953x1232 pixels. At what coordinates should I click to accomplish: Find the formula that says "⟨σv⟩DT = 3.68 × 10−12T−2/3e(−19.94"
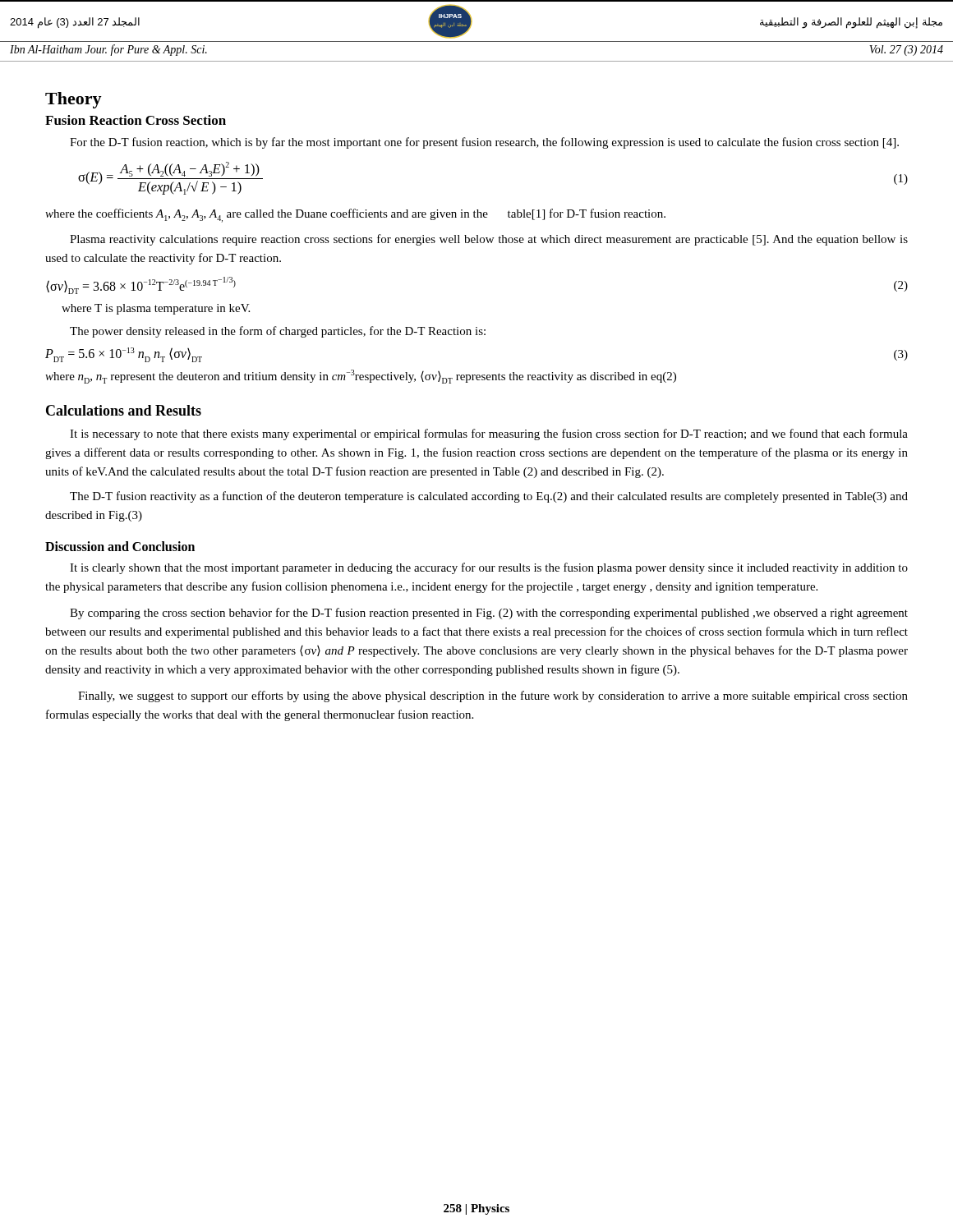[x=138, y=285]
